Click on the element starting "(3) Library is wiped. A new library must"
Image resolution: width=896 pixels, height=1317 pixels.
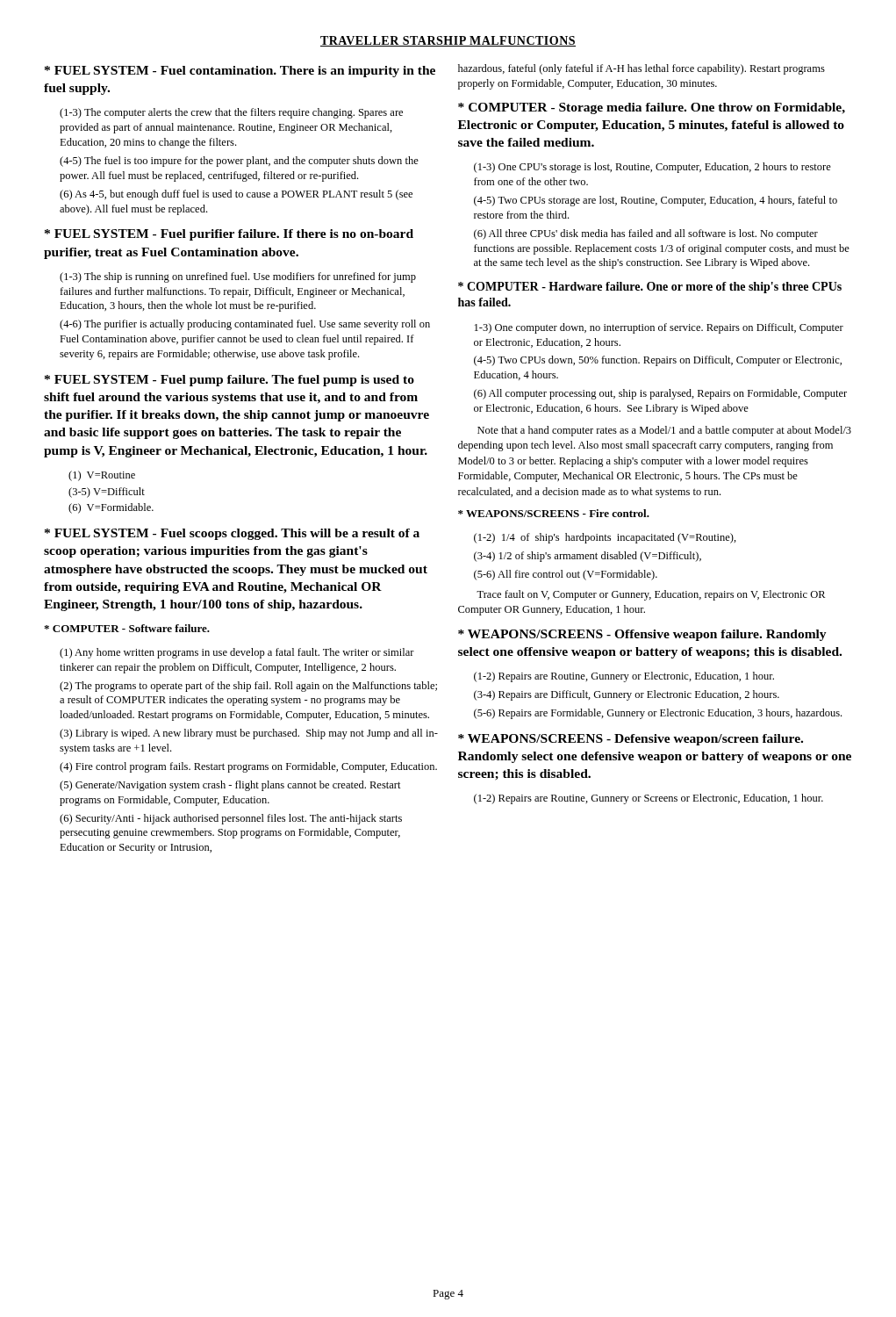(249, 741)
